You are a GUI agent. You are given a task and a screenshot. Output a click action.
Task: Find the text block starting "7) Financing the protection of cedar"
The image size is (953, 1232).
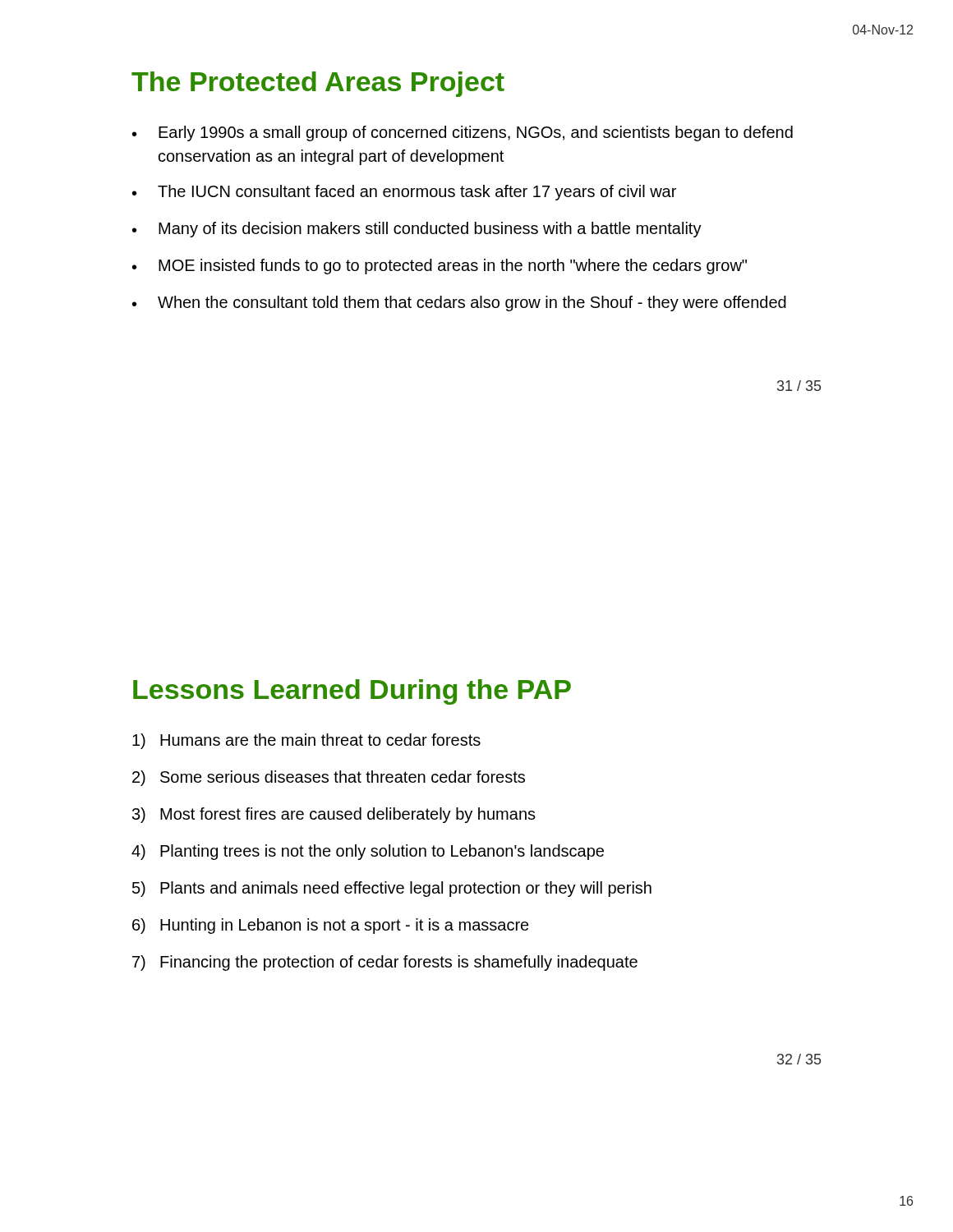(x=385, y=962)
